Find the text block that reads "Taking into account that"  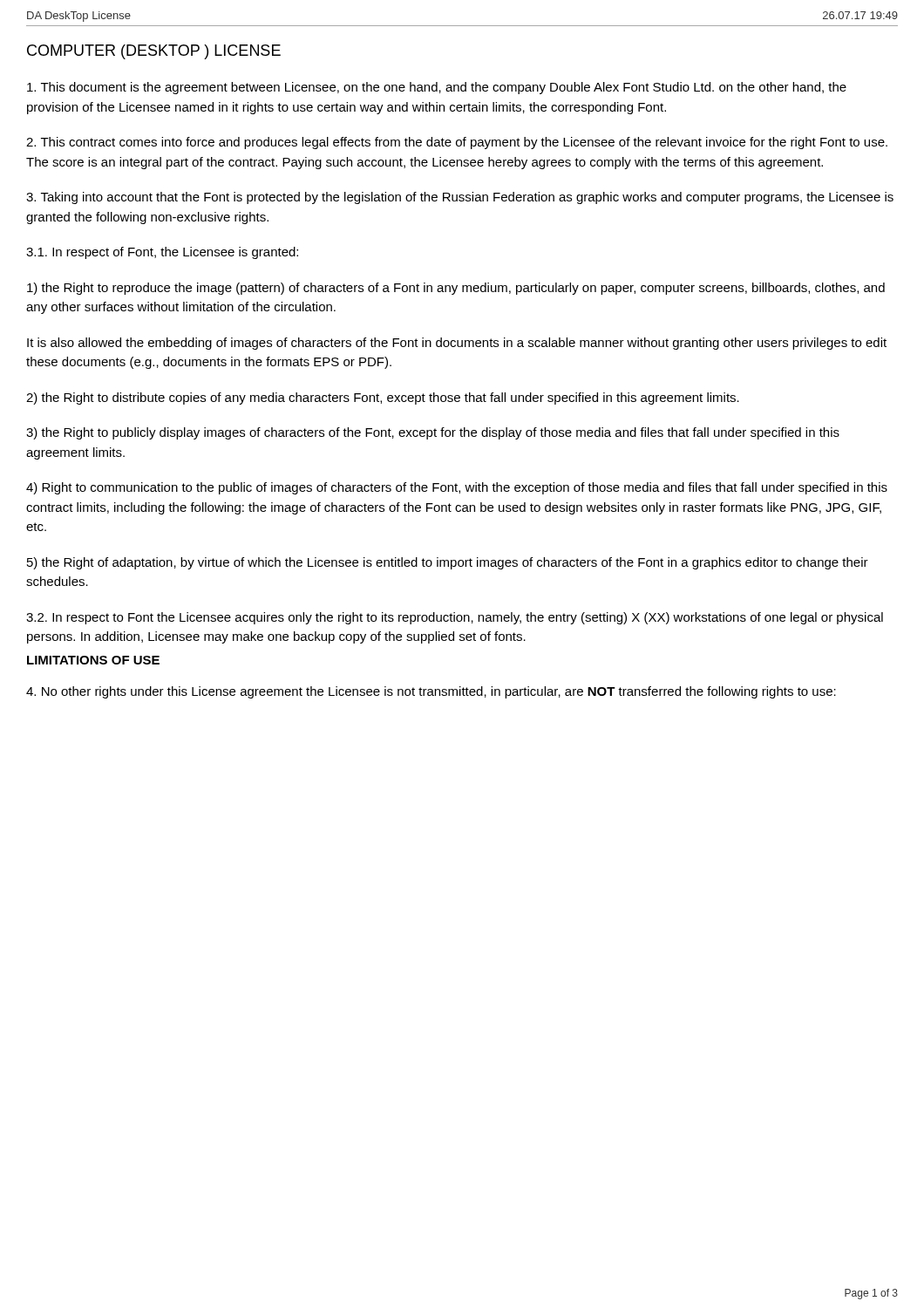pos(460,207)
